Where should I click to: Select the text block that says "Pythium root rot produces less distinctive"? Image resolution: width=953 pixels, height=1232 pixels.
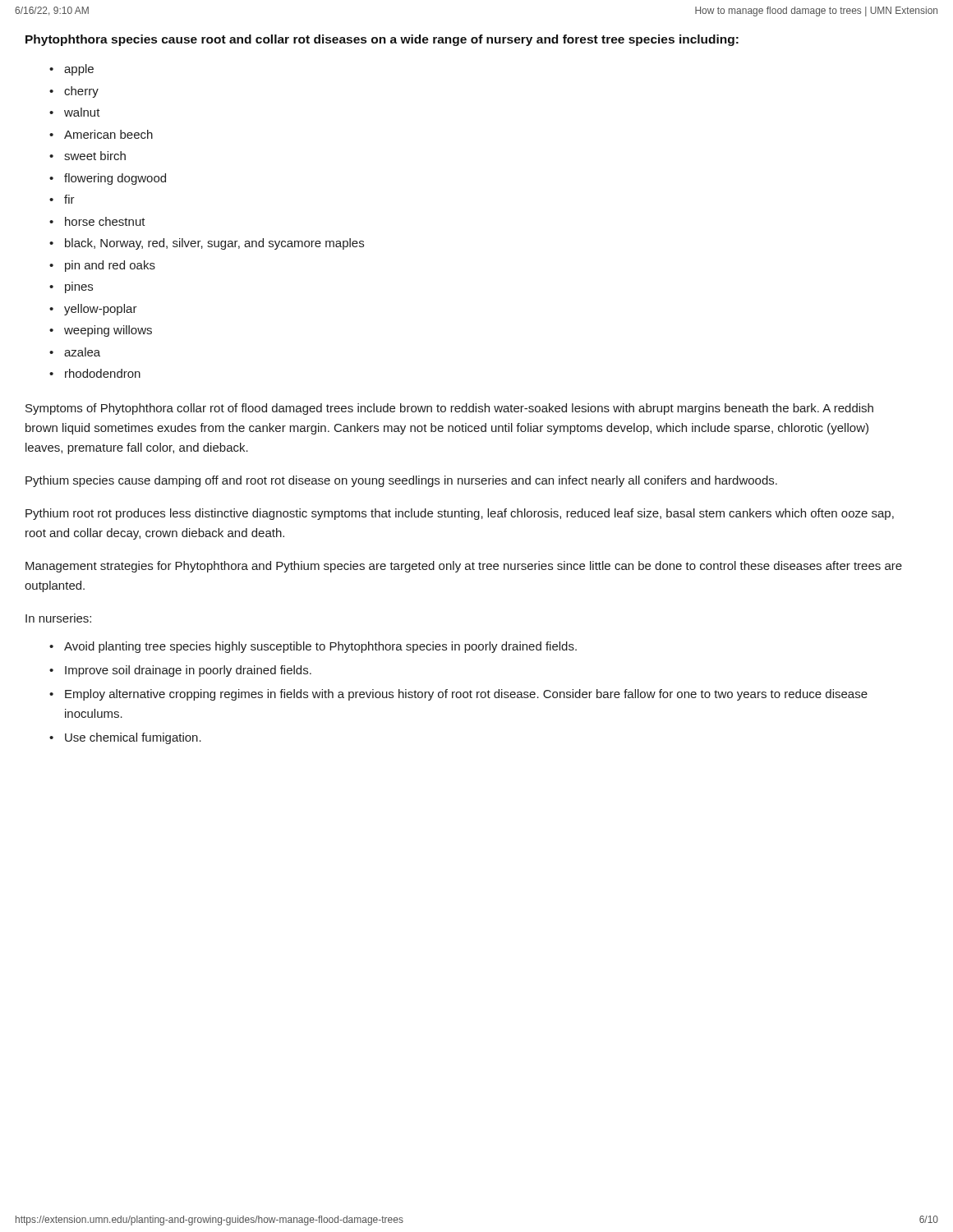pos(460,523)
